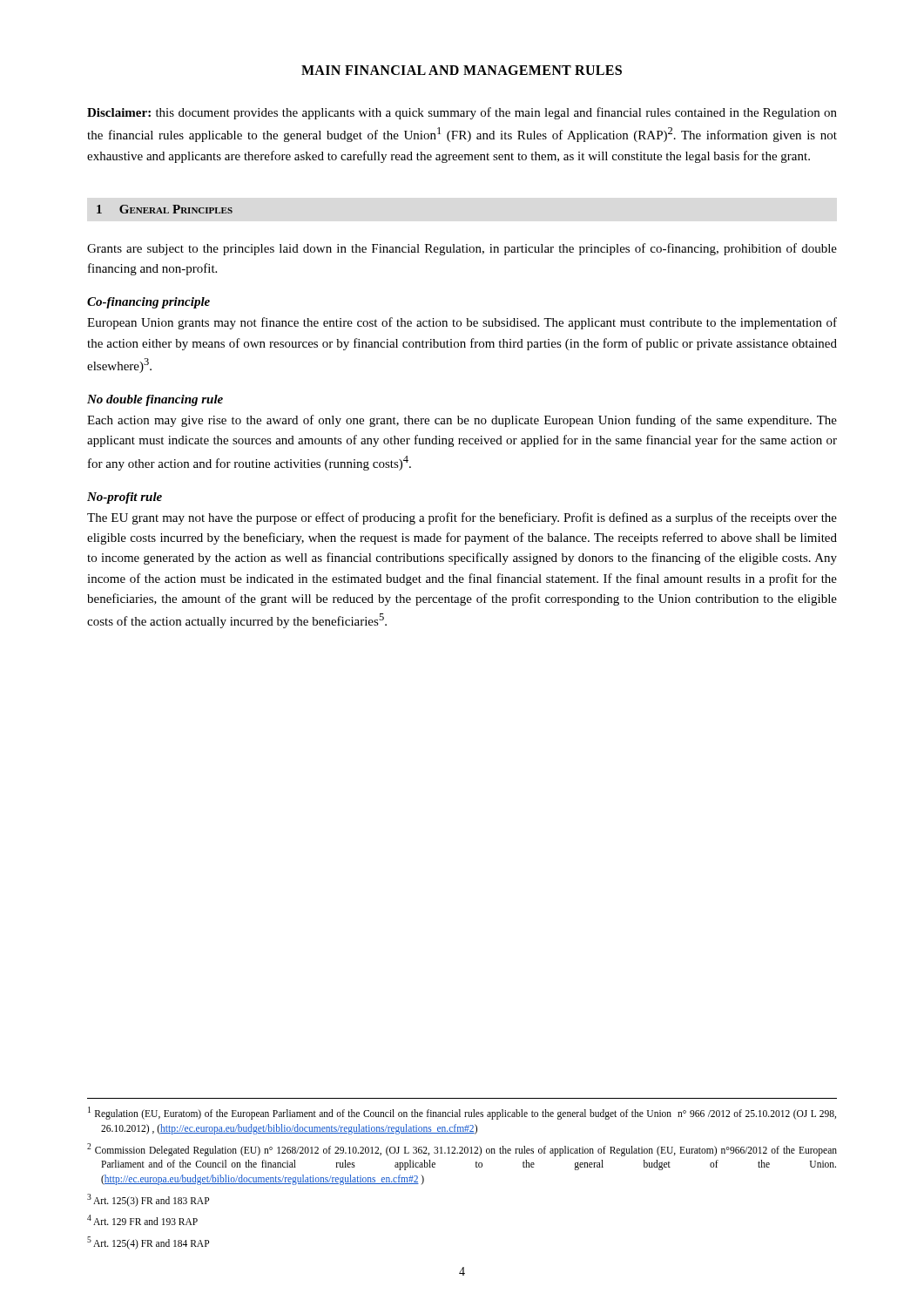Locate the text block that reads "Each action may give rise to"
Viewport: 924px width, 1307px height.
(462, 442)
